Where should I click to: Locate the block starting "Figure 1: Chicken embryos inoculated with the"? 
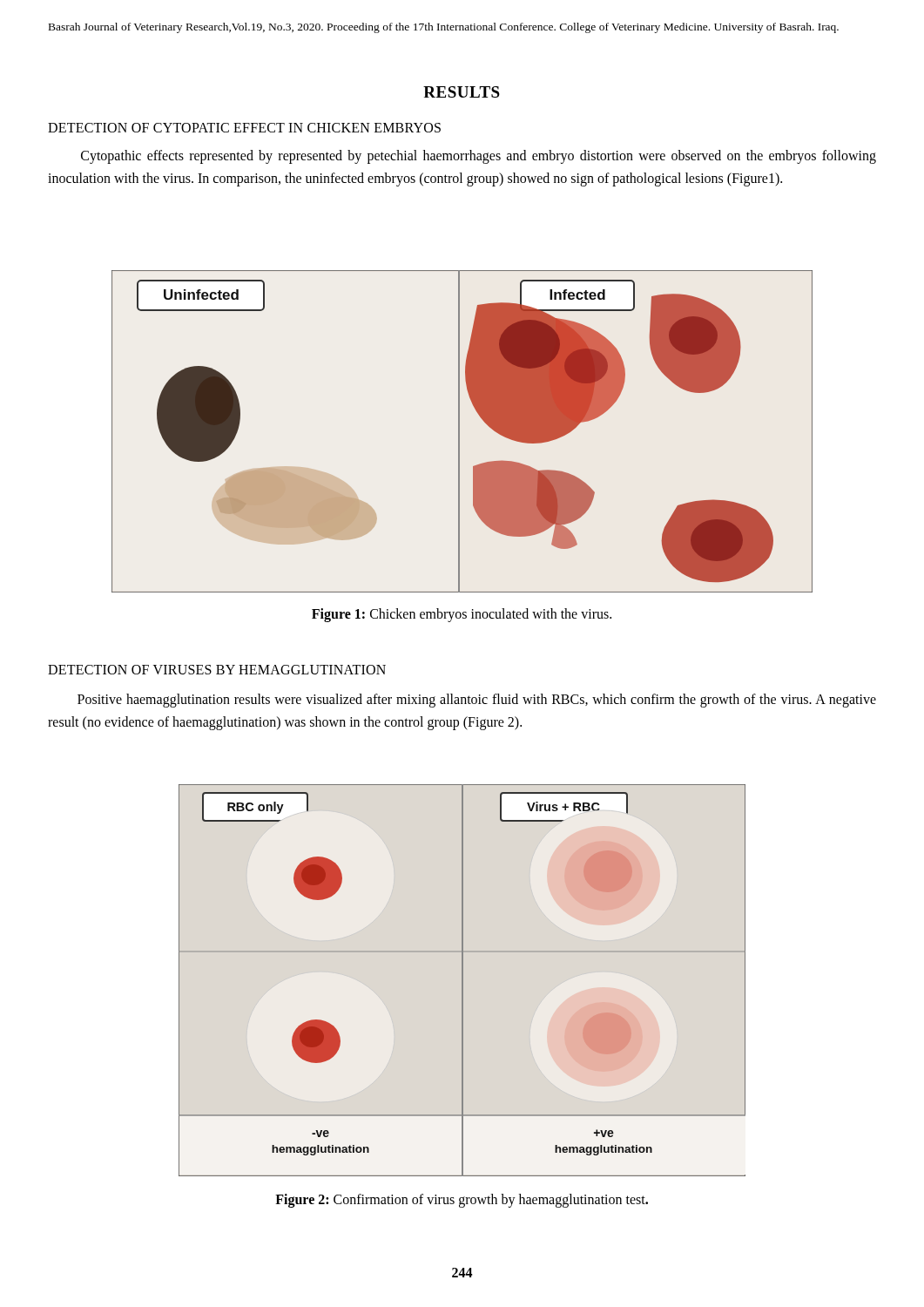462,614
